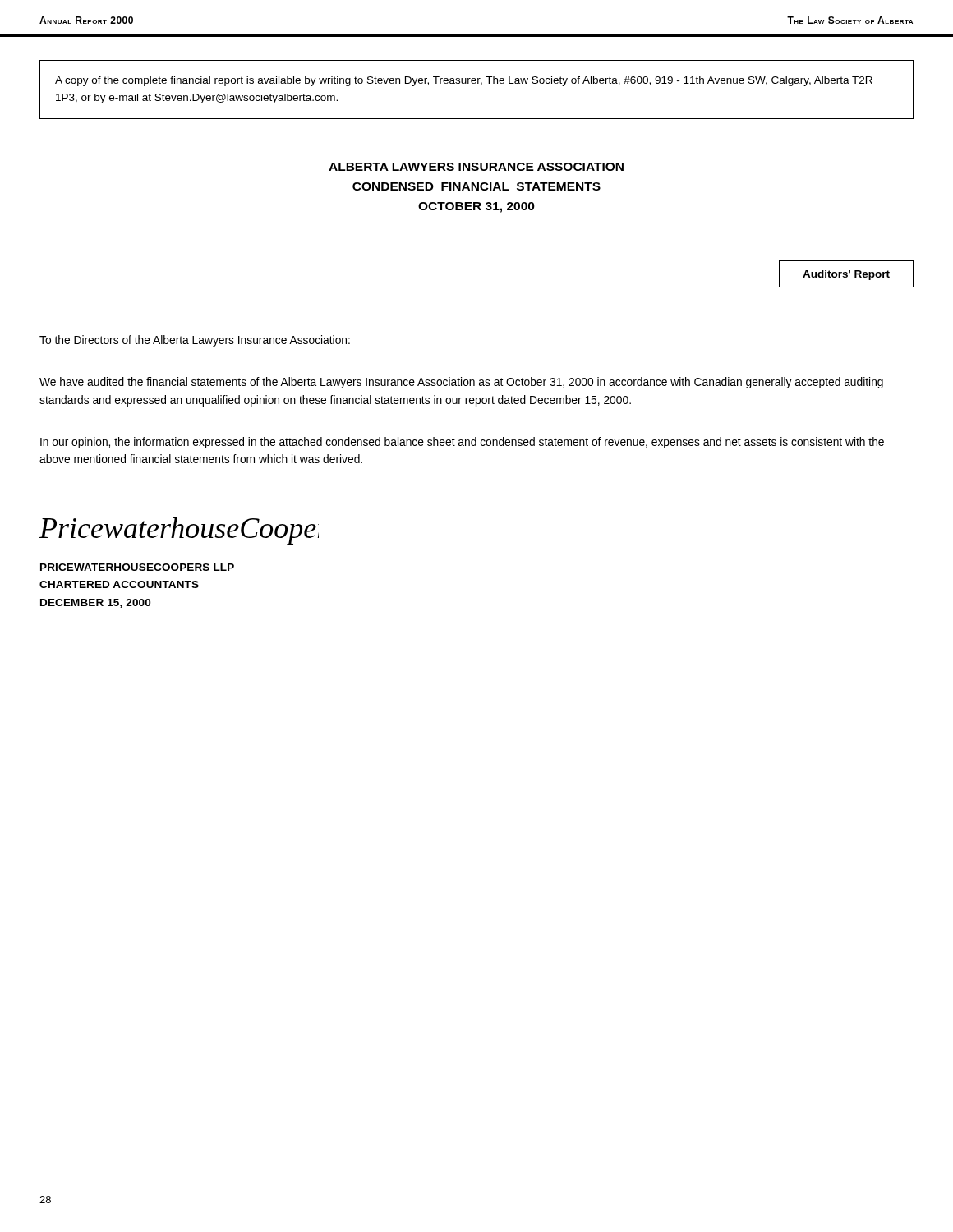Navigate to the text starting "PRICEWATERHOUSECOOPERS LLP CHARTERED ACCOUNTANTS DECEMBER 15, 2000"
The width and height of the screenshot is (953, 1232).
(137, 585)
